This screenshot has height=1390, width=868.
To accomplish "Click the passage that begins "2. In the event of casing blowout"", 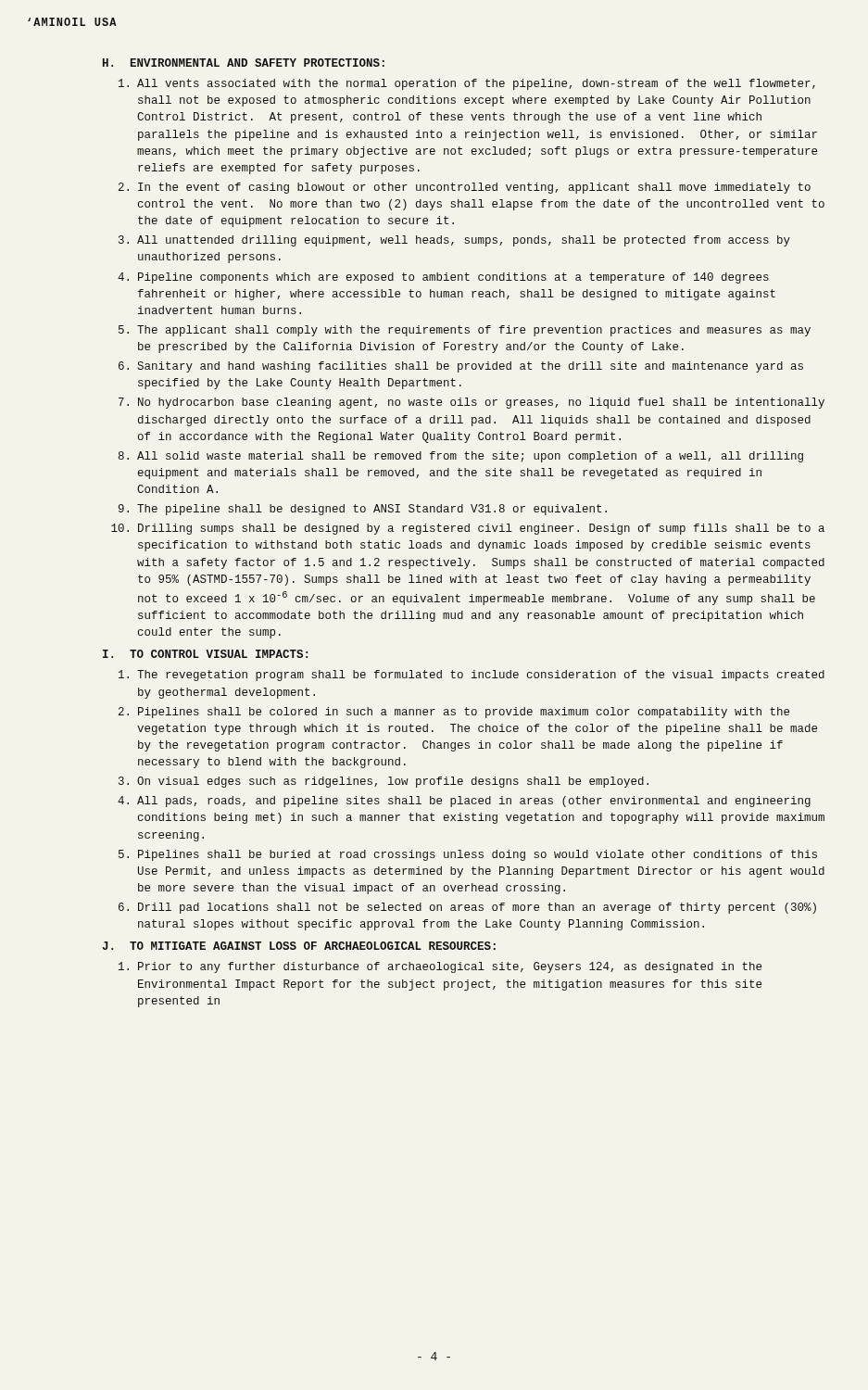I will point(466,205).
